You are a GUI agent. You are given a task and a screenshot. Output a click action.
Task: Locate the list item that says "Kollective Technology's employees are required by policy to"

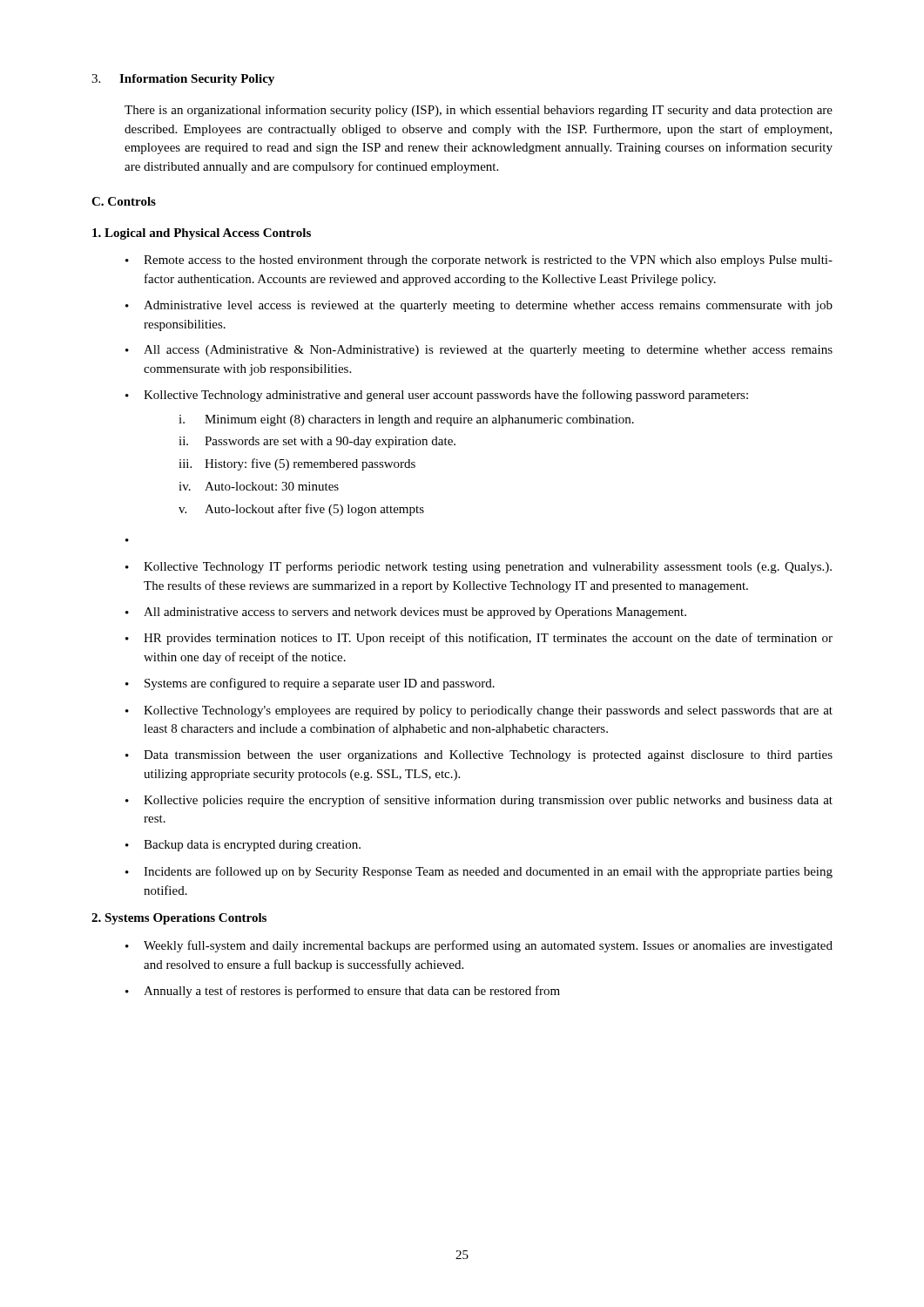(479, 720)
